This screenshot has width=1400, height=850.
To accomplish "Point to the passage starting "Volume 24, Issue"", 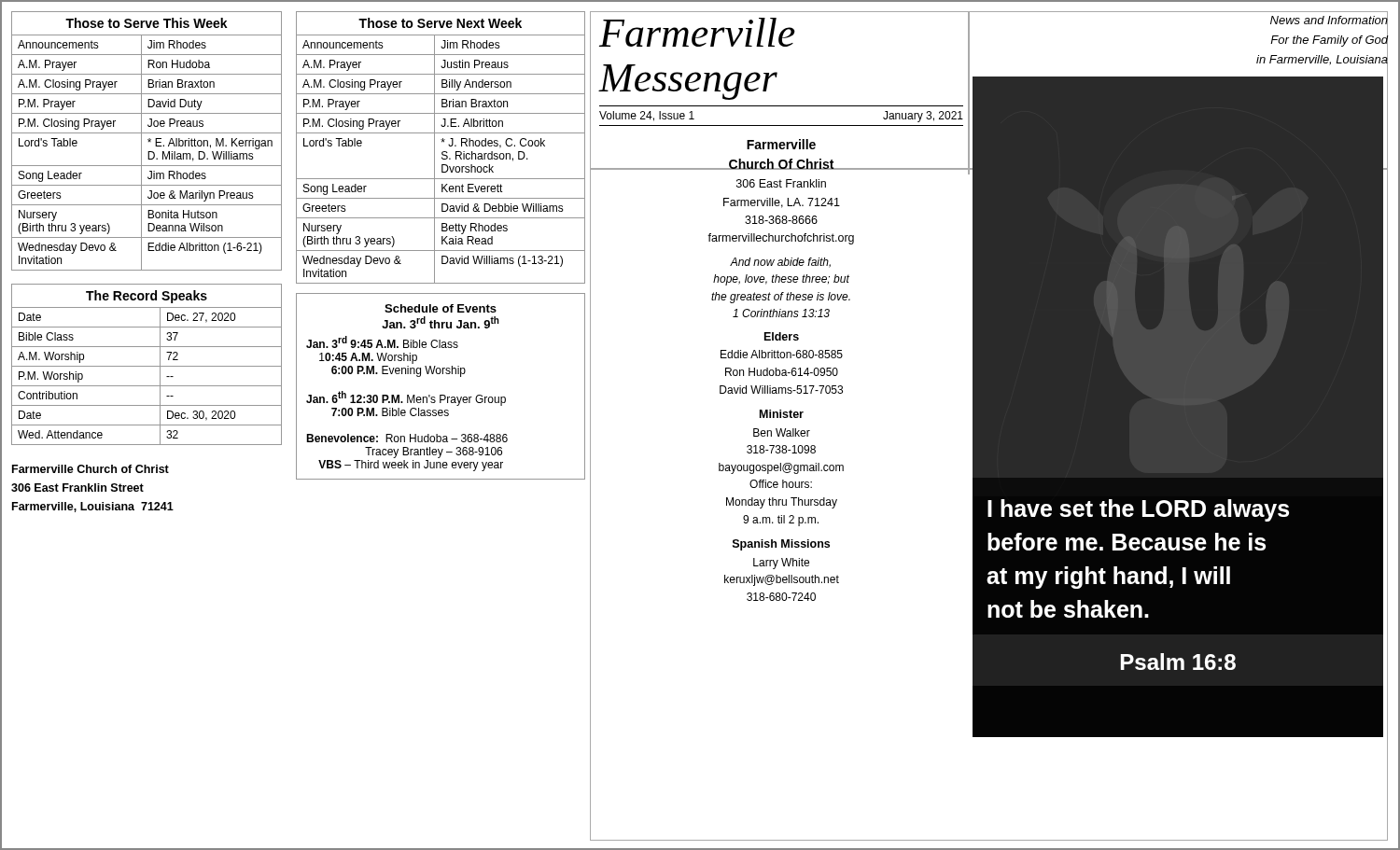I will (x=781, y=116).
